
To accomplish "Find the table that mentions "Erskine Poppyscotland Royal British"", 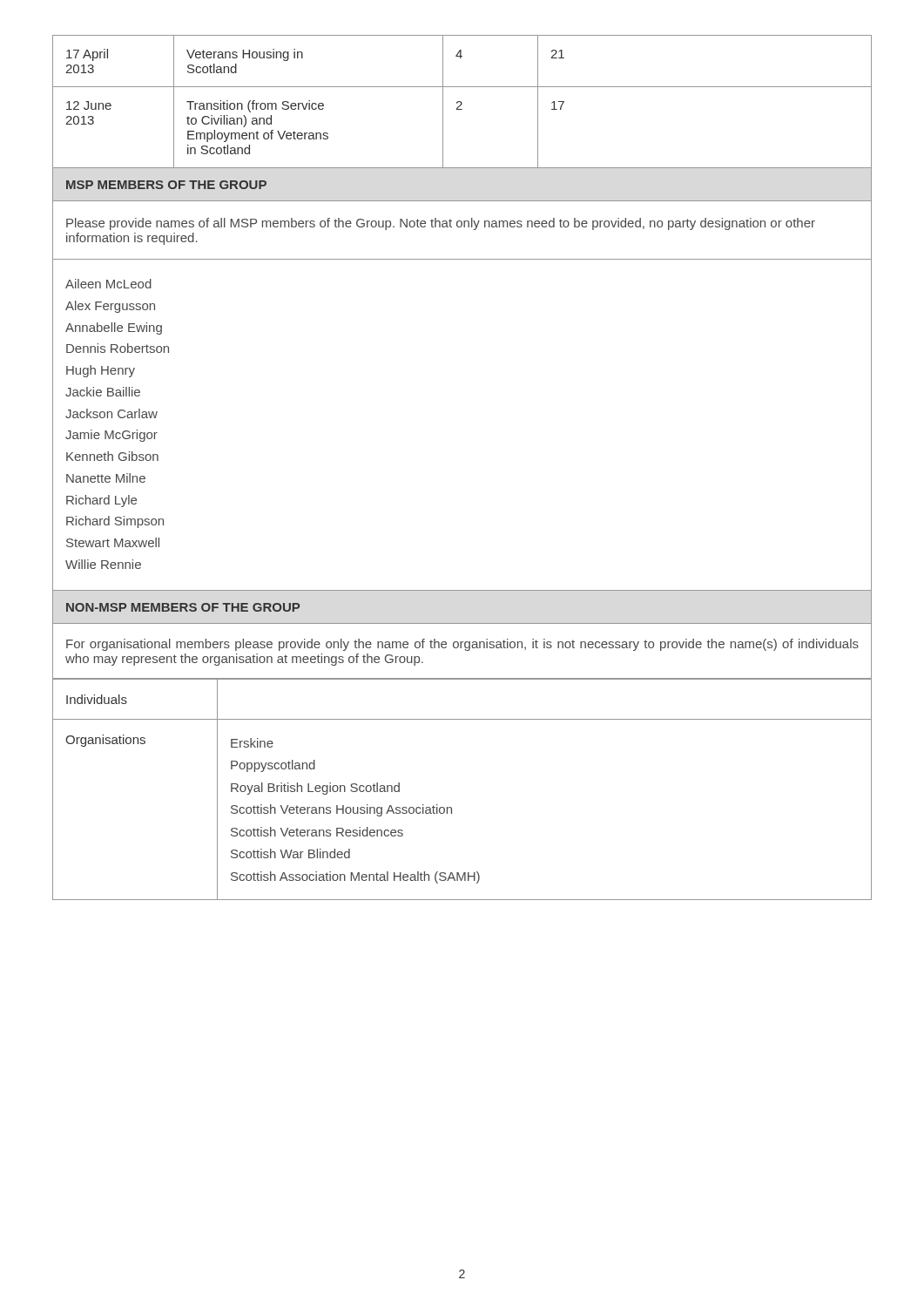I will pos(462,789).
